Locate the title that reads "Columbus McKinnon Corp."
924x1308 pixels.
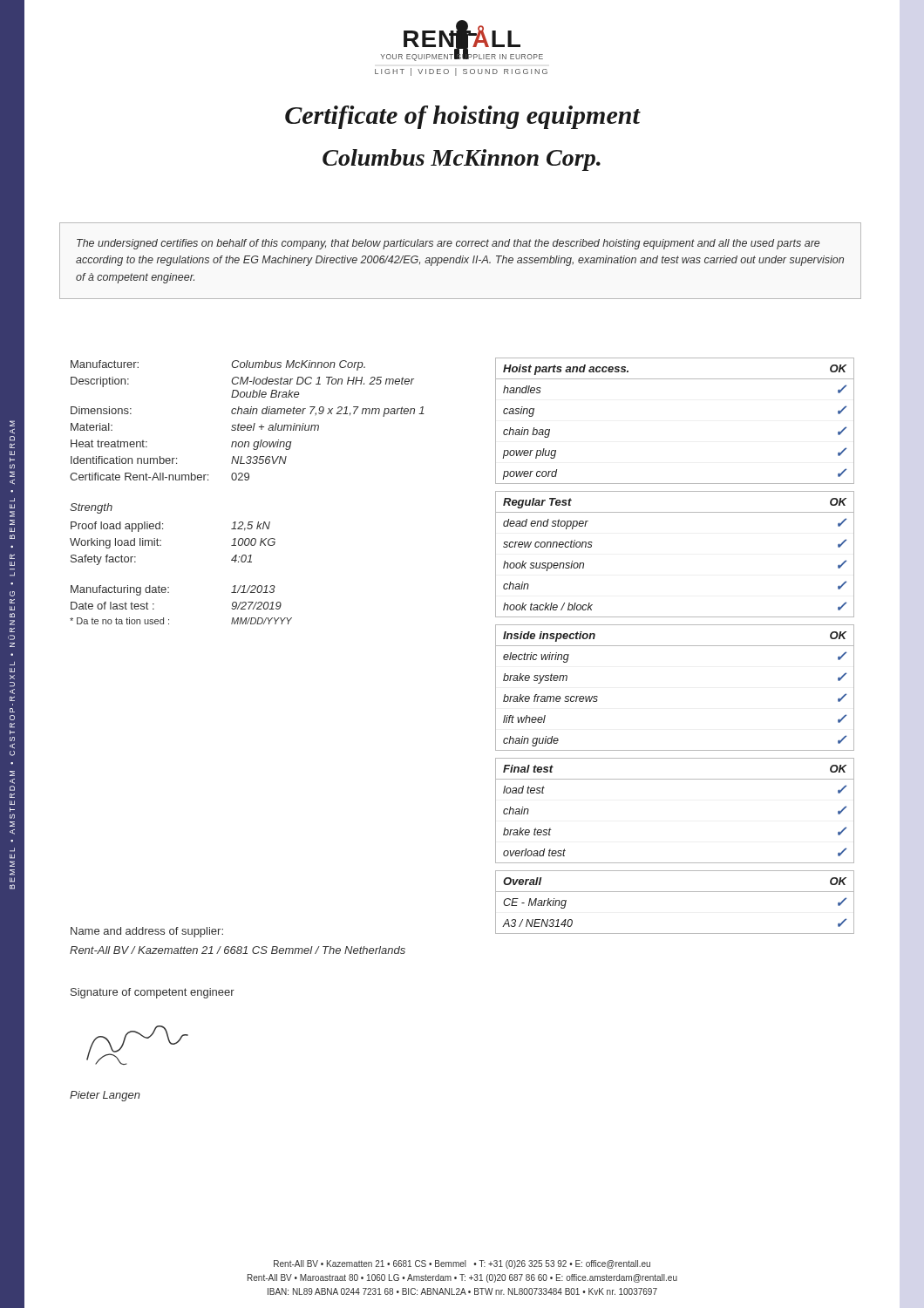tap(462, 157)
